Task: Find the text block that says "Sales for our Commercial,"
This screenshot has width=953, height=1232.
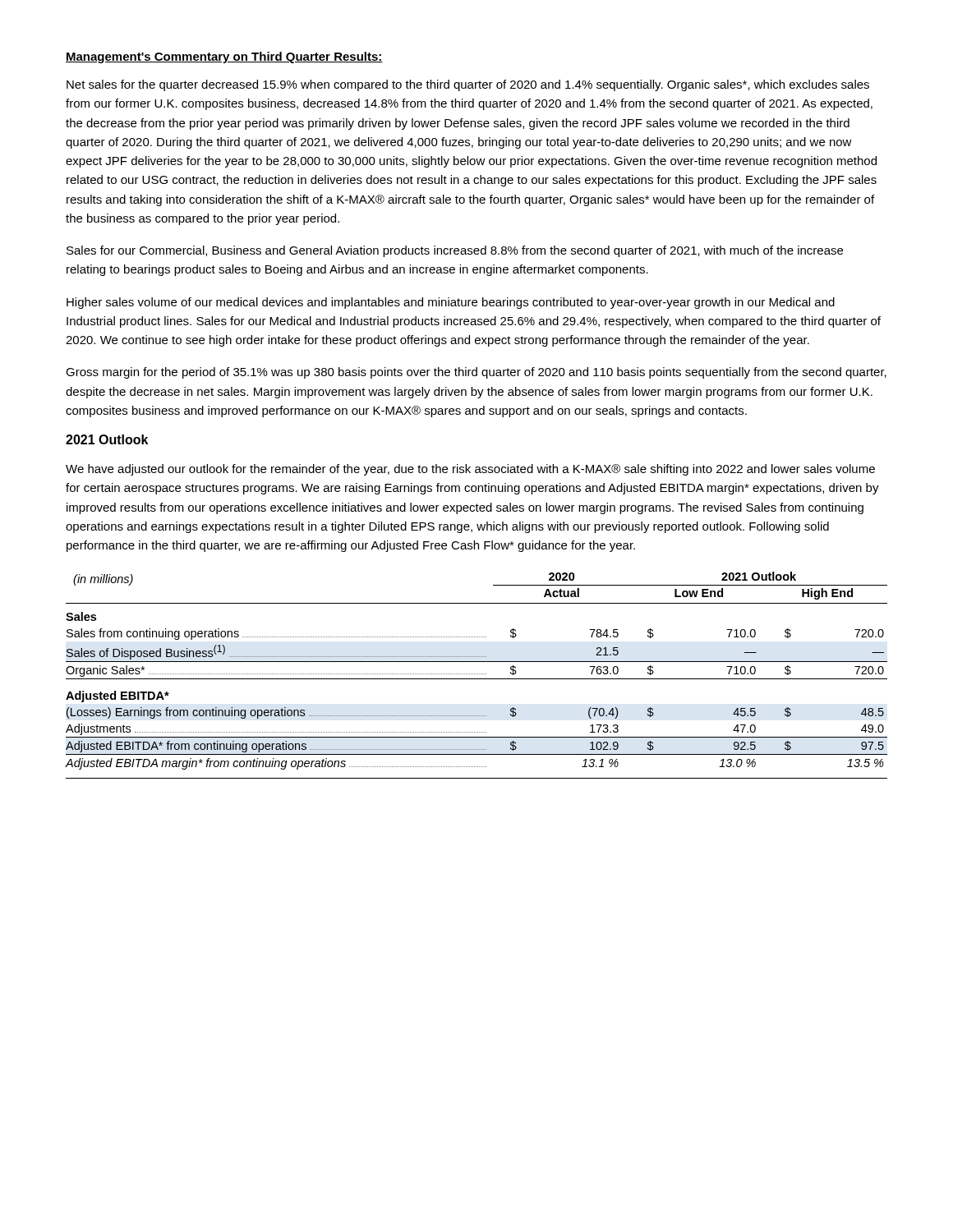Action: [x=455, y=260]
